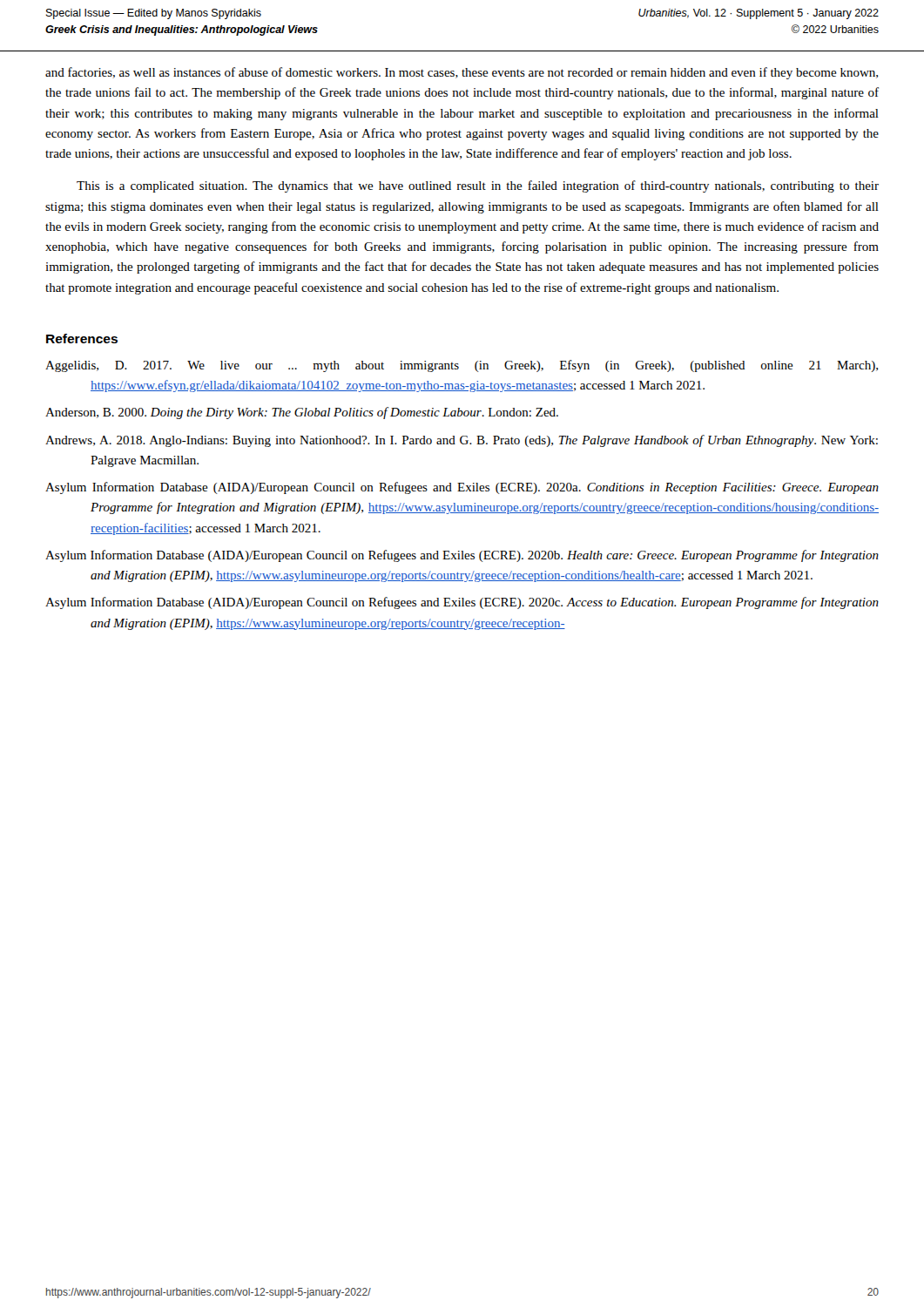Find the block on this page that starts "Aggelidis, D. 2017. We"

(462, 375)
